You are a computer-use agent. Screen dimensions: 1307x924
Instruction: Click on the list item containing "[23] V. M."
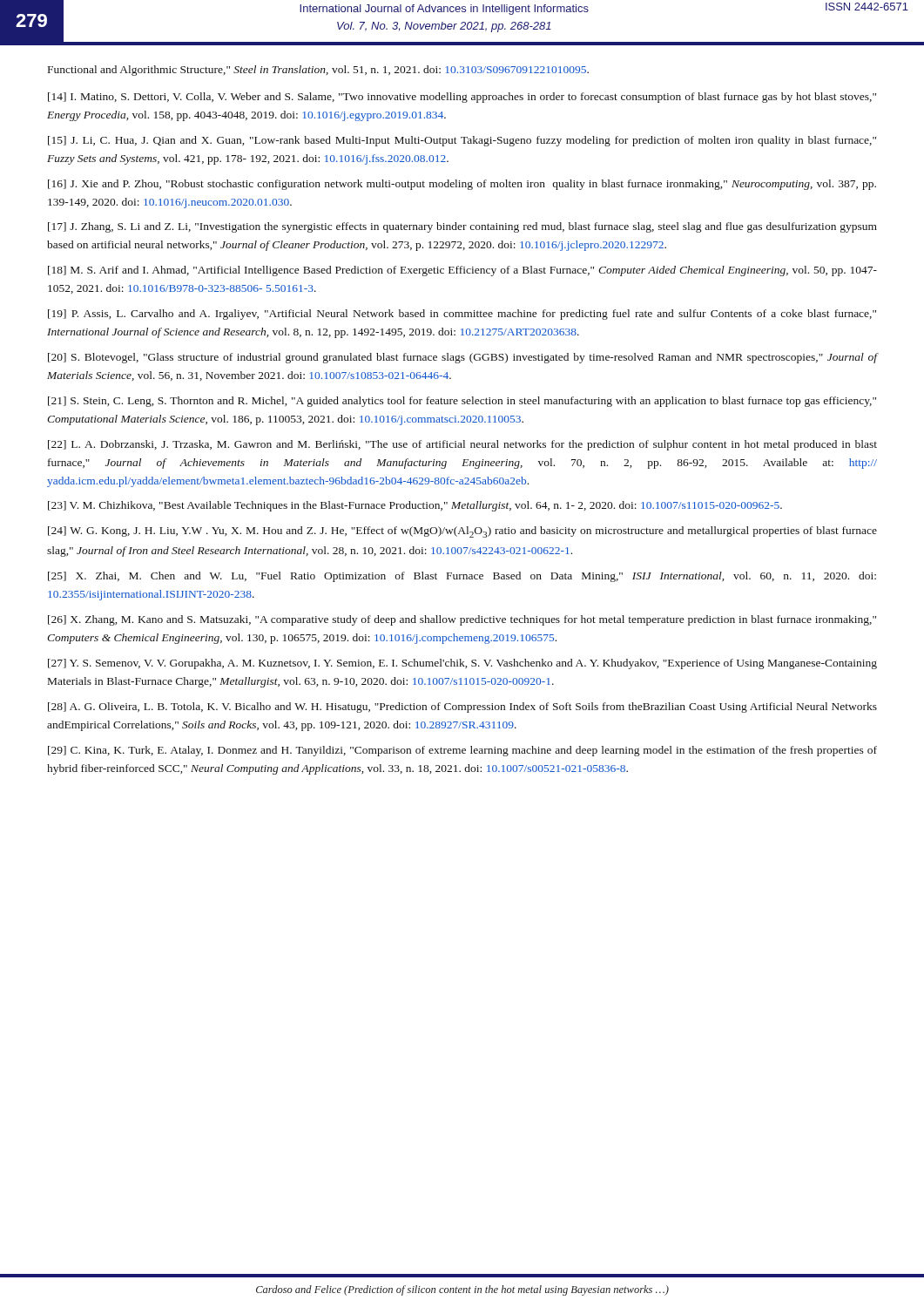415,505
